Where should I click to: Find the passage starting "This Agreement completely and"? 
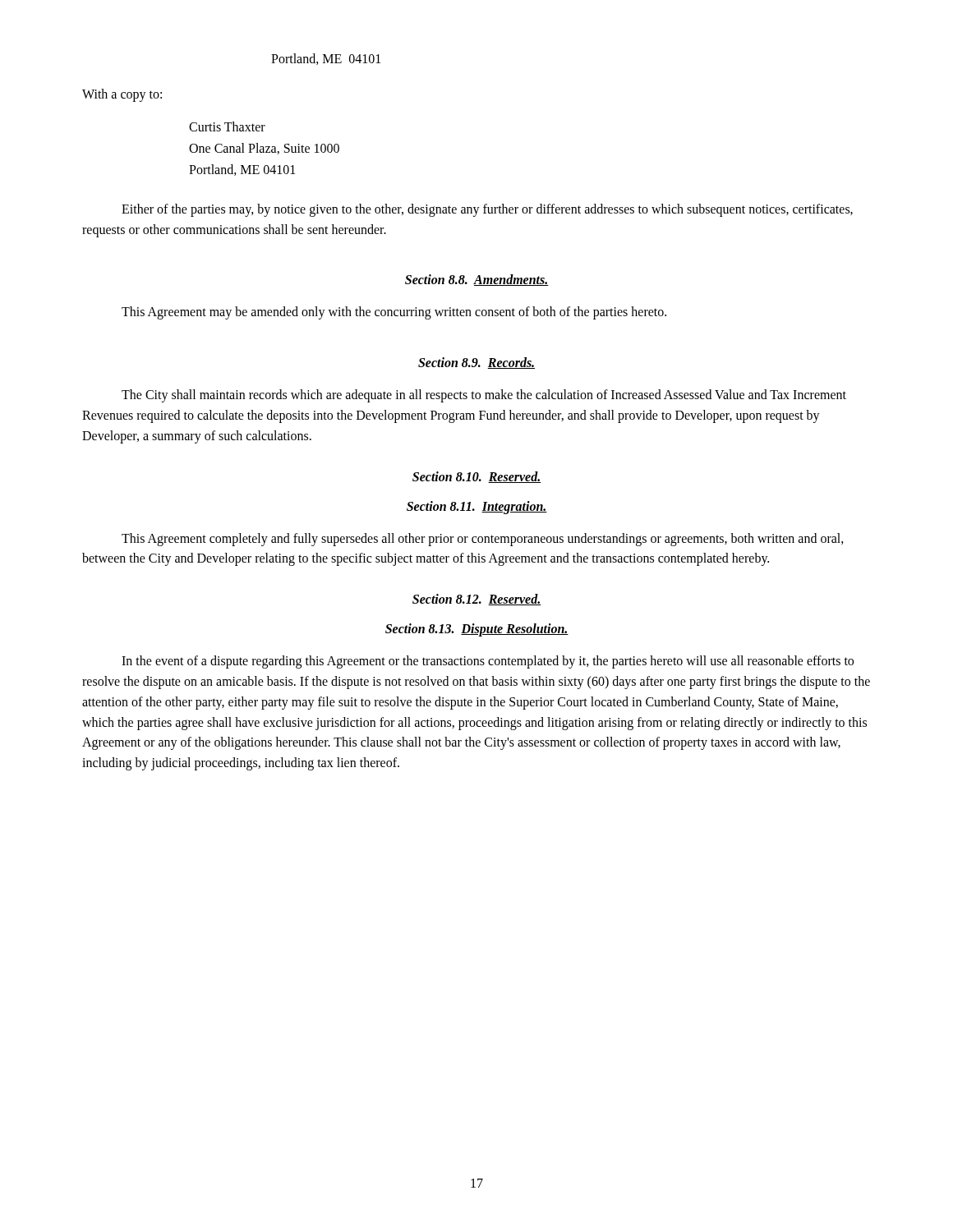tap(463, 548)
